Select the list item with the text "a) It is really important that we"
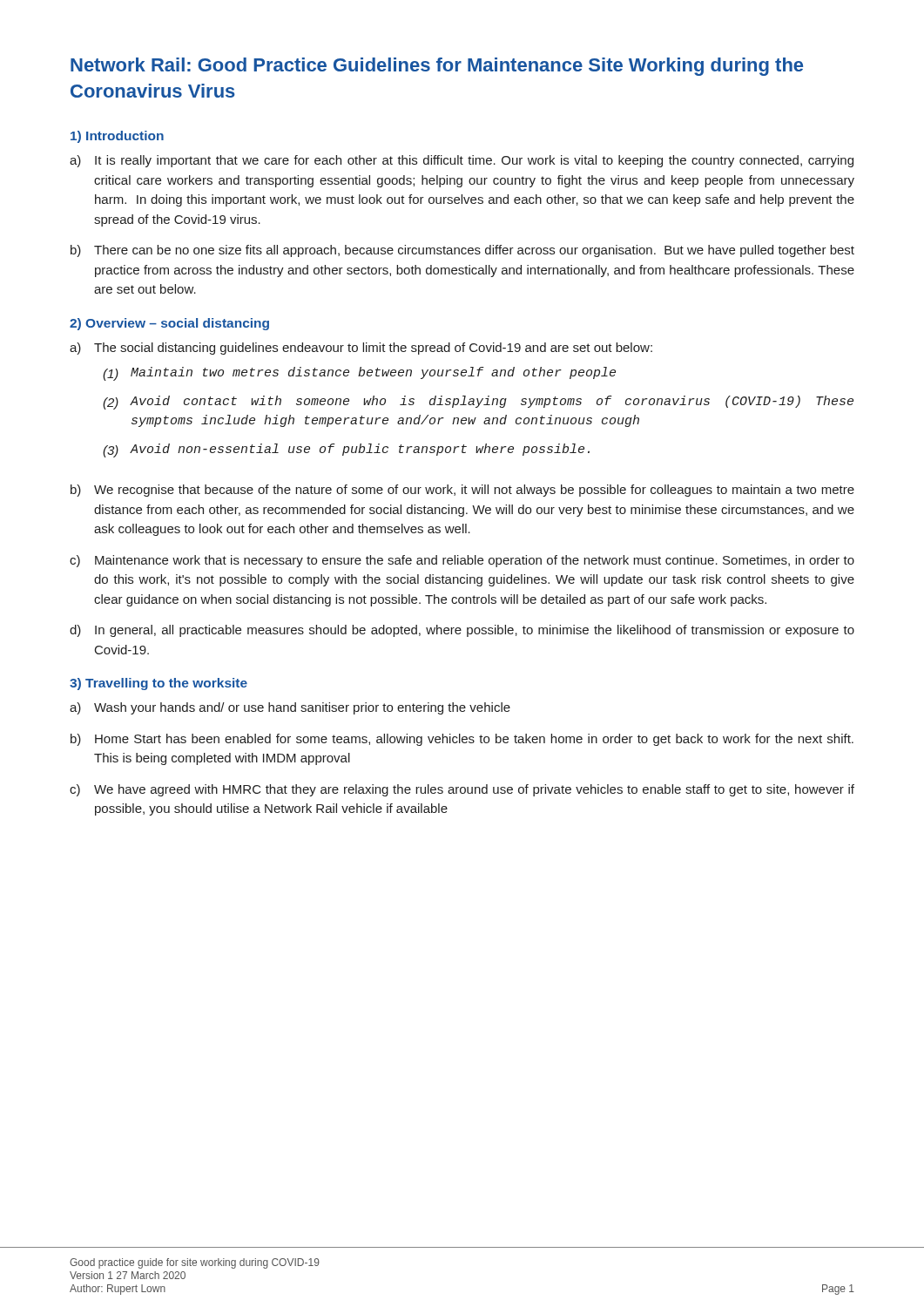This screenshot has height=1307, width=924. point(462,190)
